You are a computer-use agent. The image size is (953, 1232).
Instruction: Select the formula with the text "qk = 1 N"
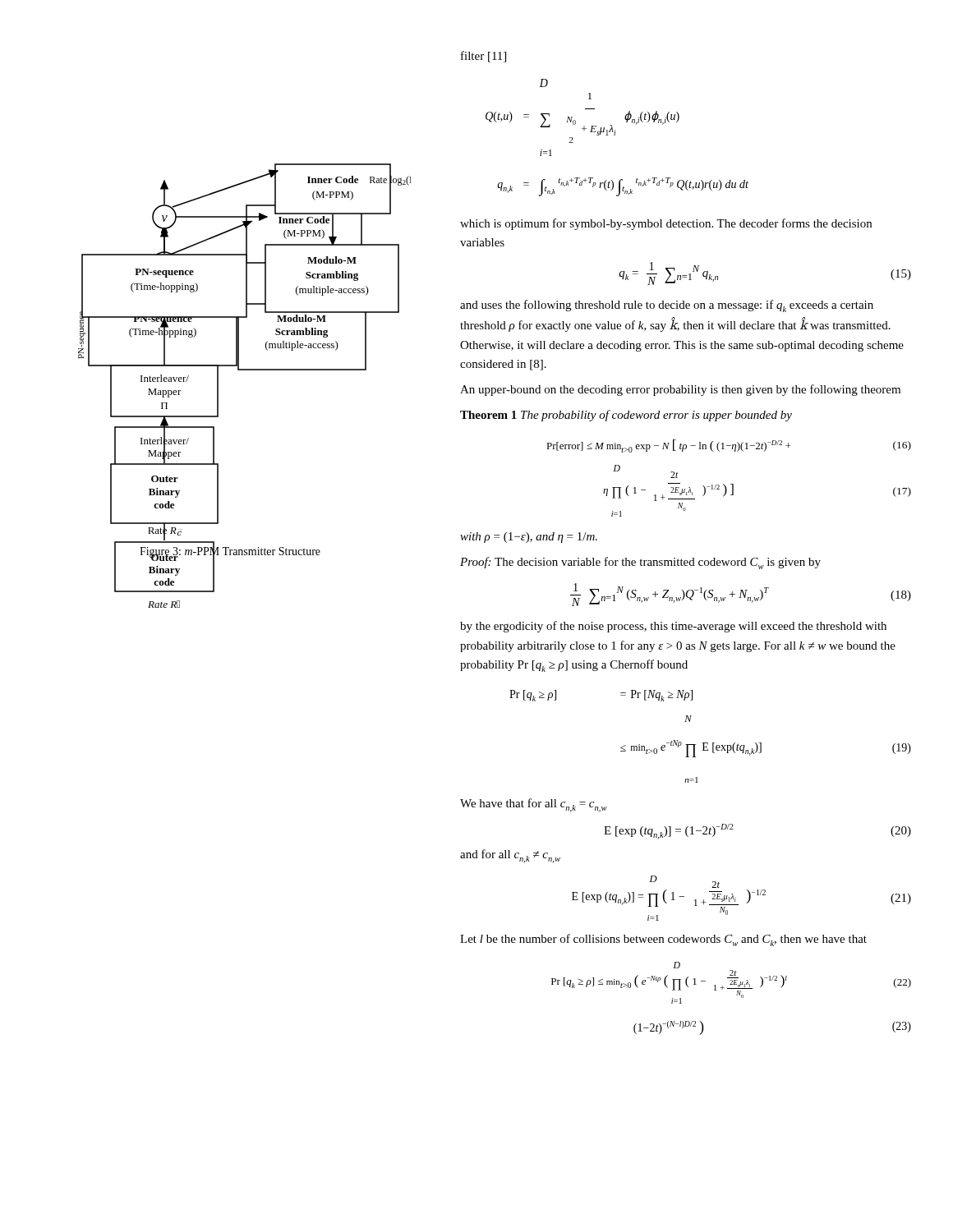click(686, 274)
